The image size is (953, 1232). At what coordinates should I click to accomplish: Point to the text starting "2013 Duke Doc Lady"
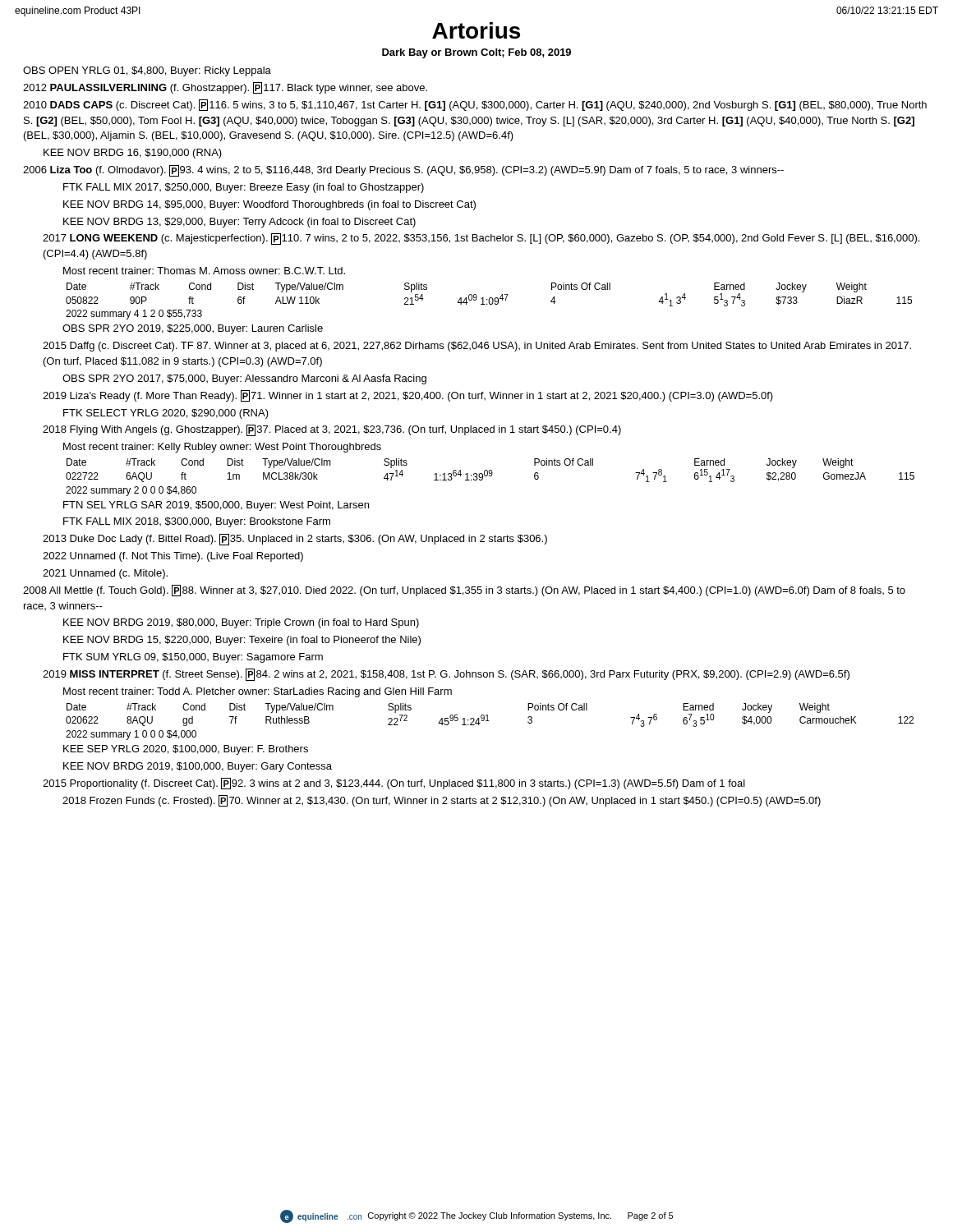295,539
